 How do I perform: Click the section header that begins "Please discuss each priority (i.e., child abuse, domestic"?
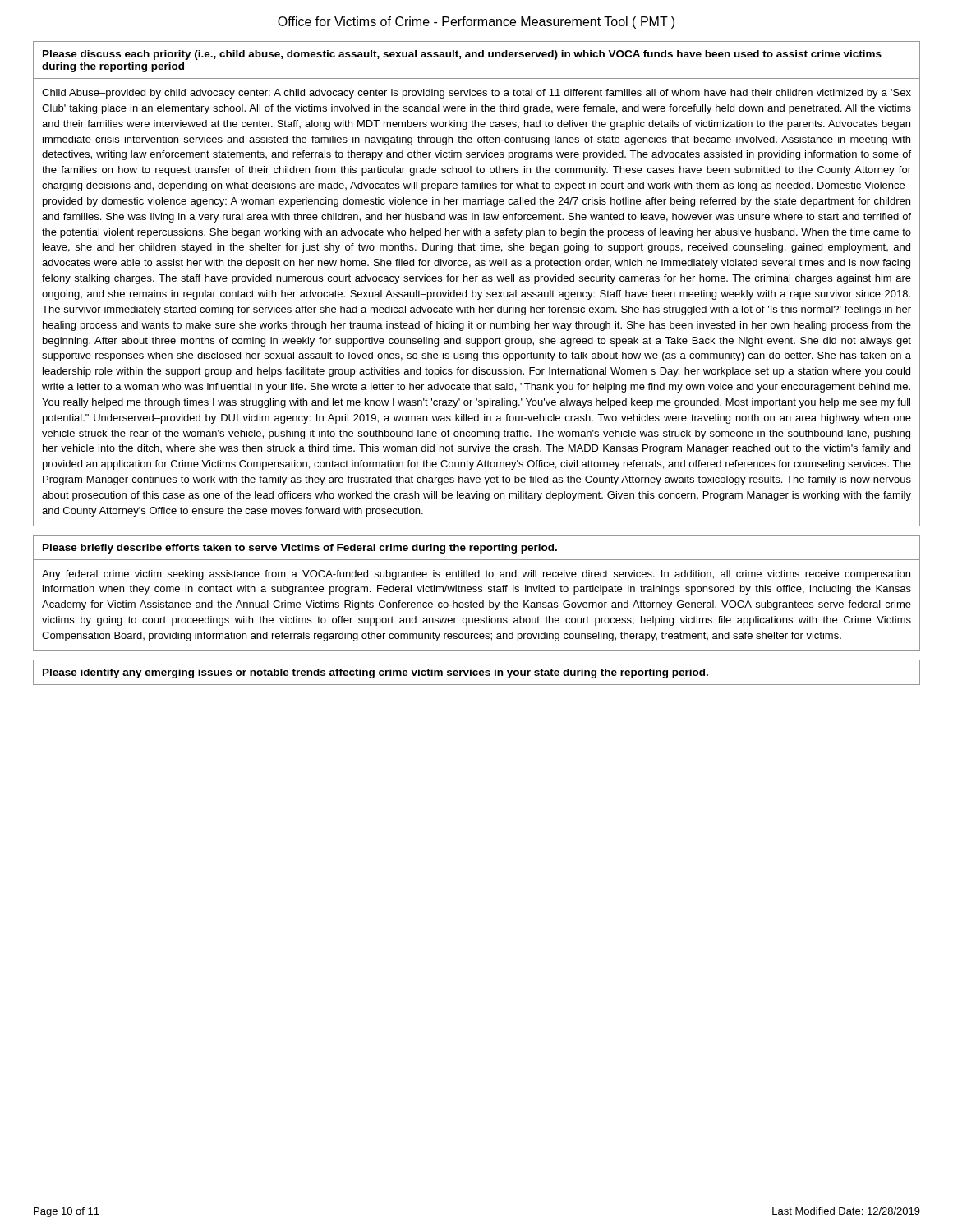pos(476,60)
